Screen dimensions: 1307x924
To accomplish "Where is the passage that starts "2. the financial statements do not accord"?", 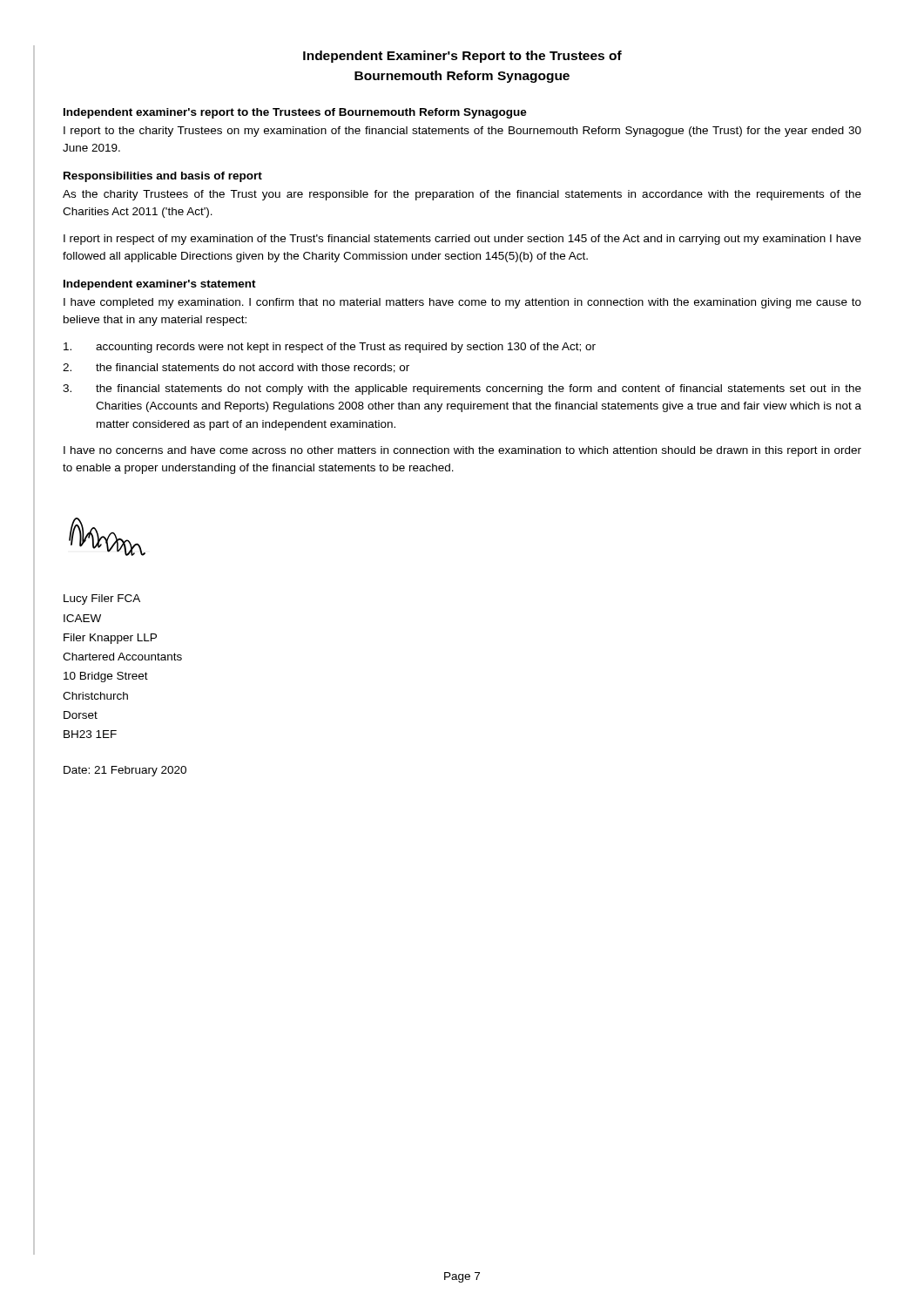I will pyautogui.click(x=236, y=368).
